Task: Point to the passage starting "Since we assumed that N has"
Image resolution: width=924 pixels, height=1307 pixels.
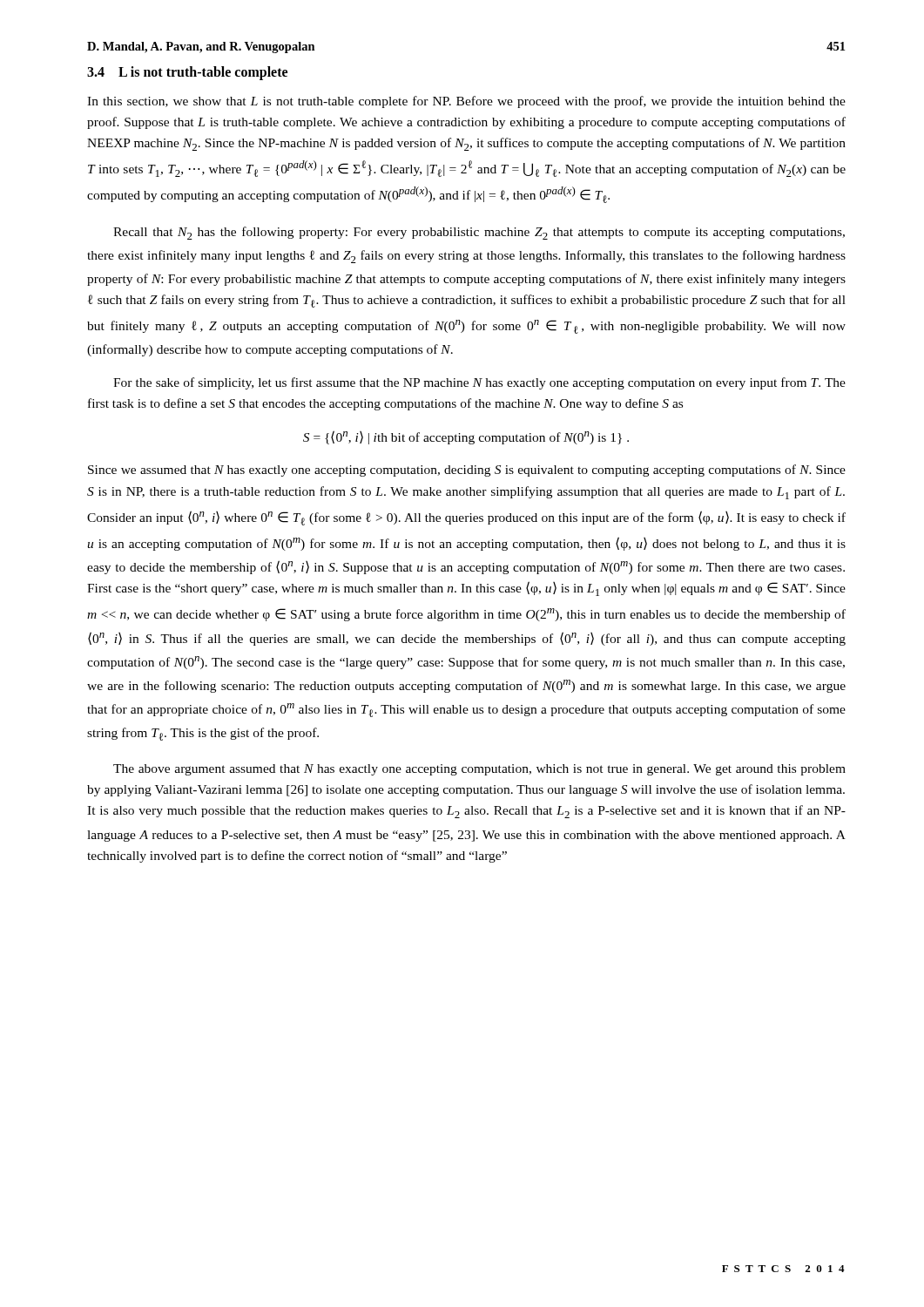Action: (466, 603)
